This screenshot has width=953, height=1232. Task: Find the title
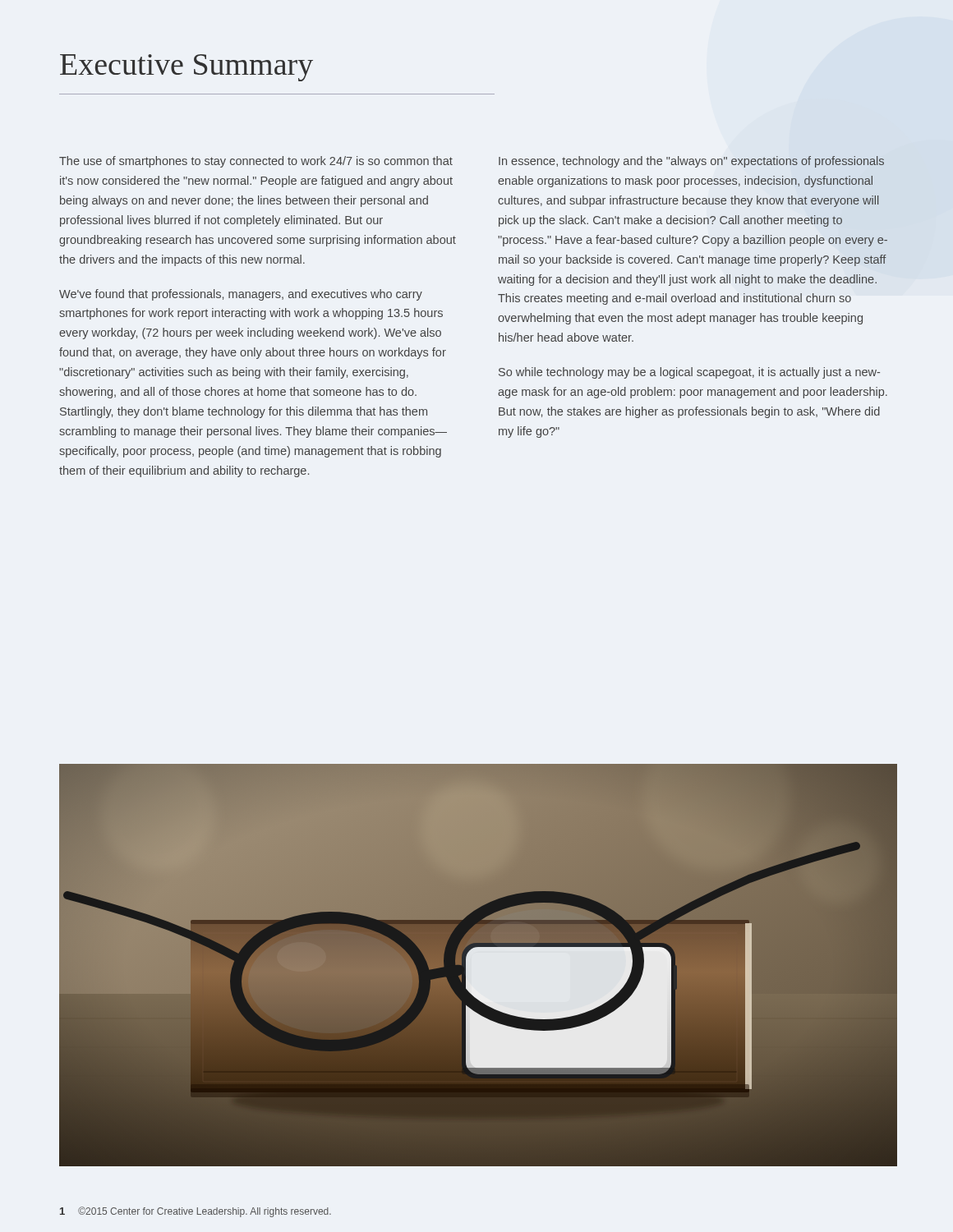281,71
